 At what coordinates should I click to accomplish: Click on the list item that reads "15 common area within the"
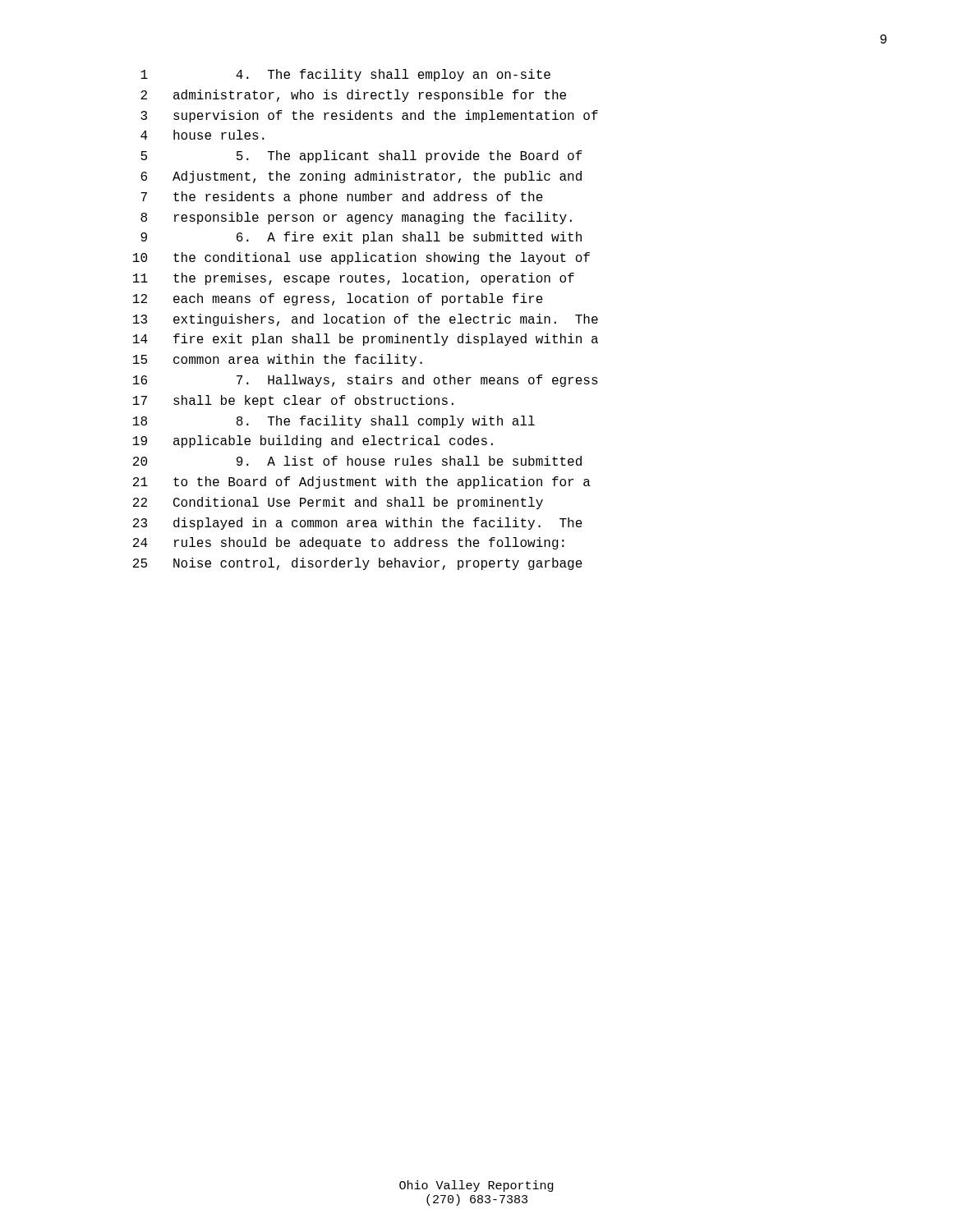point(278,360)
